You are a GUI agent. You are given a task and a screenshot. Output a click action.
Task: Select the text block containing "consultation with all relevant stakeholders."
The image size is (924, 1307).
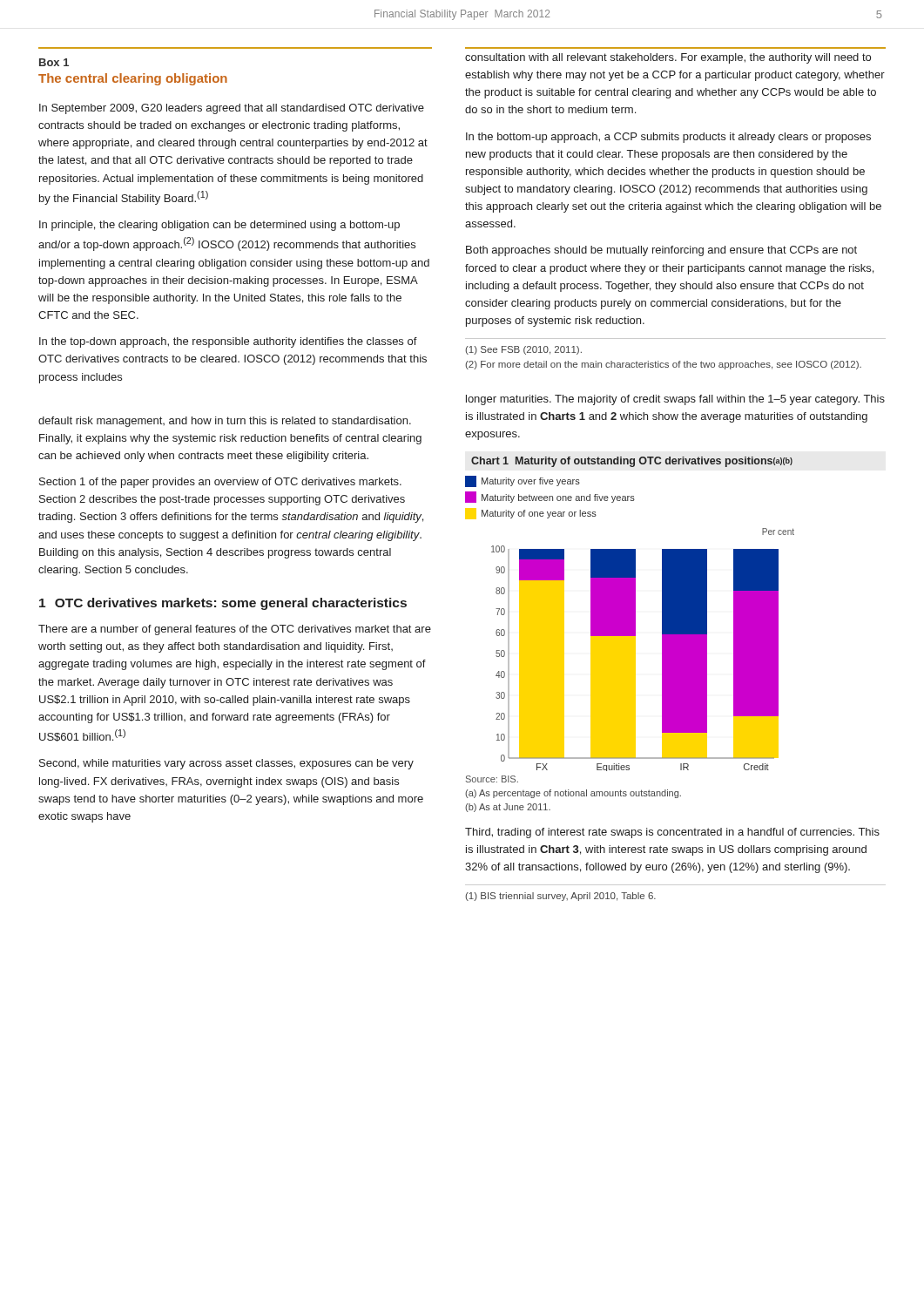(675, 83)
